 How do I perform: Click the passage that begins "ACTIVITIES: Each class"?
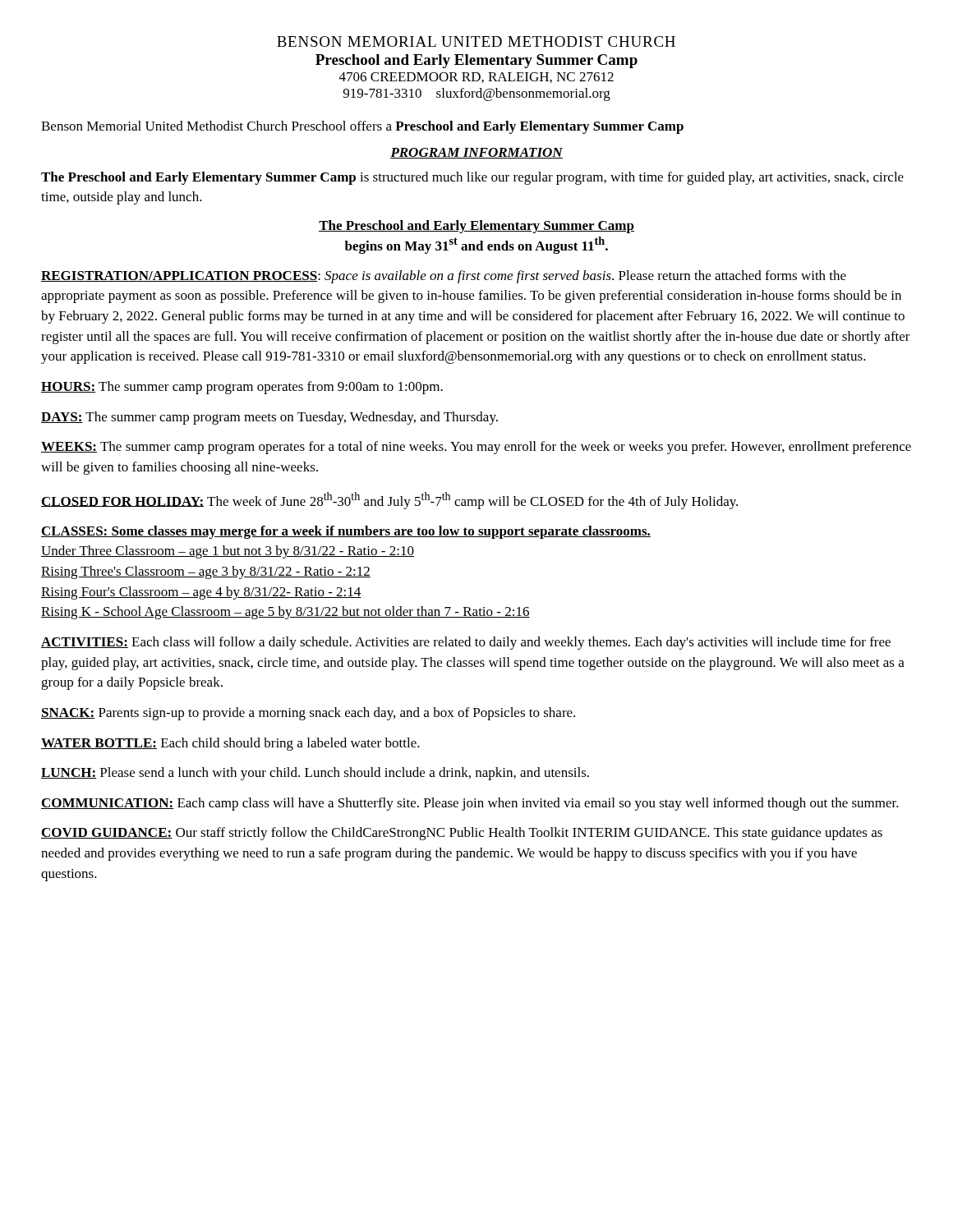click(473, 662)
